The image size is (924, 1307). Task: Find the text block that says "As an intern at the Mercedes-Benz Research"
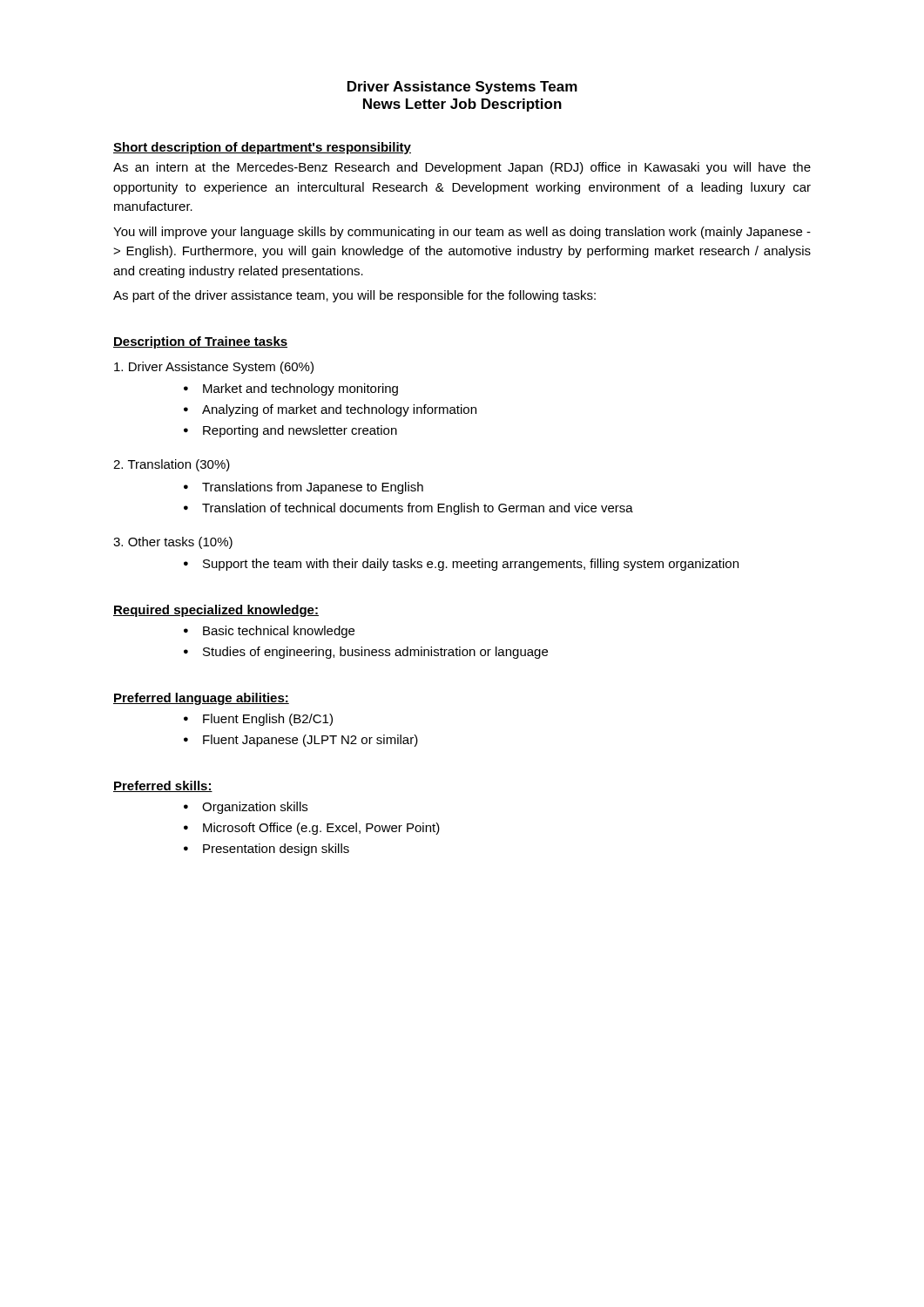pos(462,186)
